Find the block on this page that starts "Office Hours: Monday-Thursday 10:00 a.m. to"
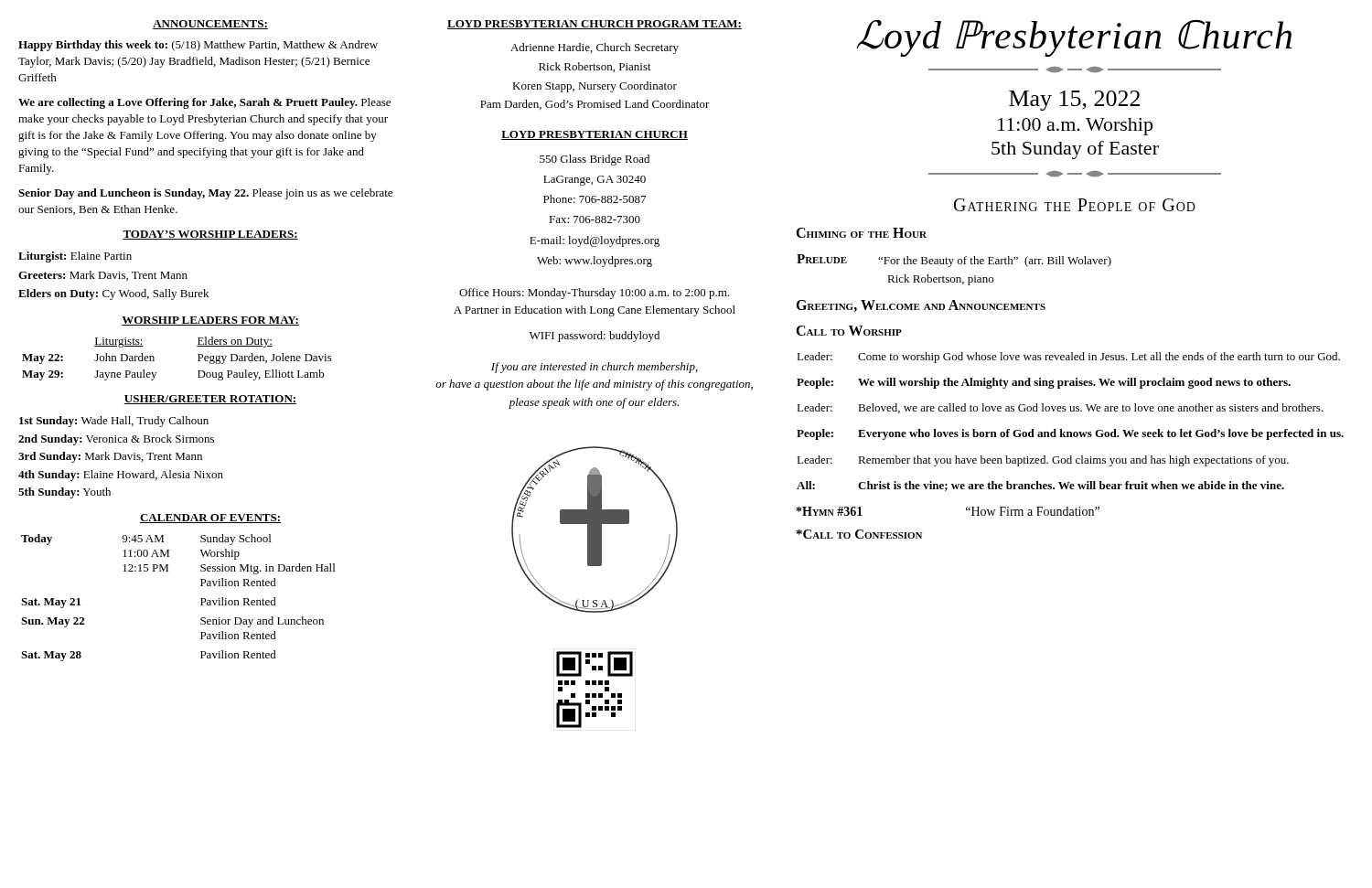1372x888 pixels. click(x=595, y=301)
